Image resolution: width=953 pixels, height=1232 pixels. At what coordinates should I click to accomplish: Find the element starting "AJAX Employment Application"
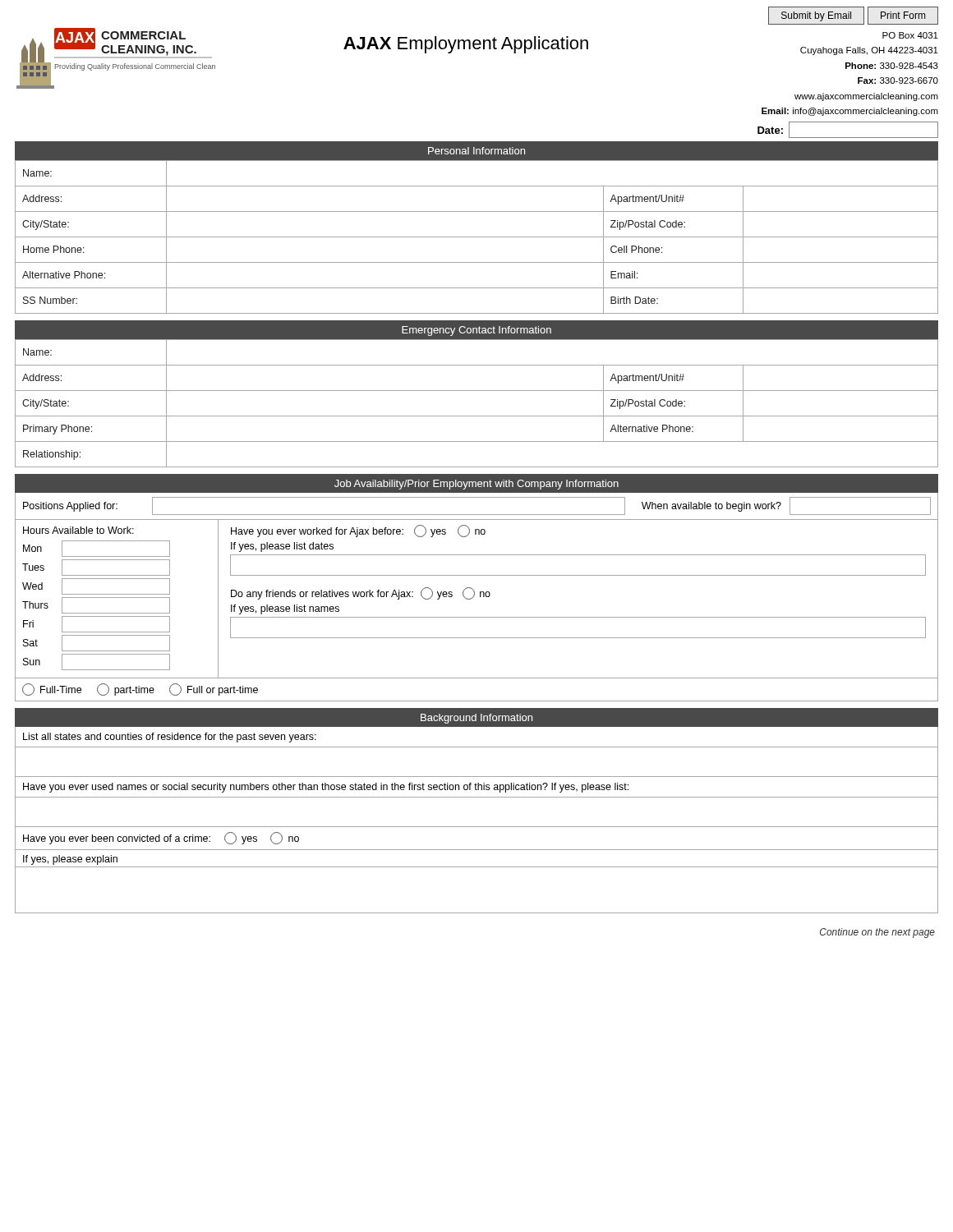[466, 43]
